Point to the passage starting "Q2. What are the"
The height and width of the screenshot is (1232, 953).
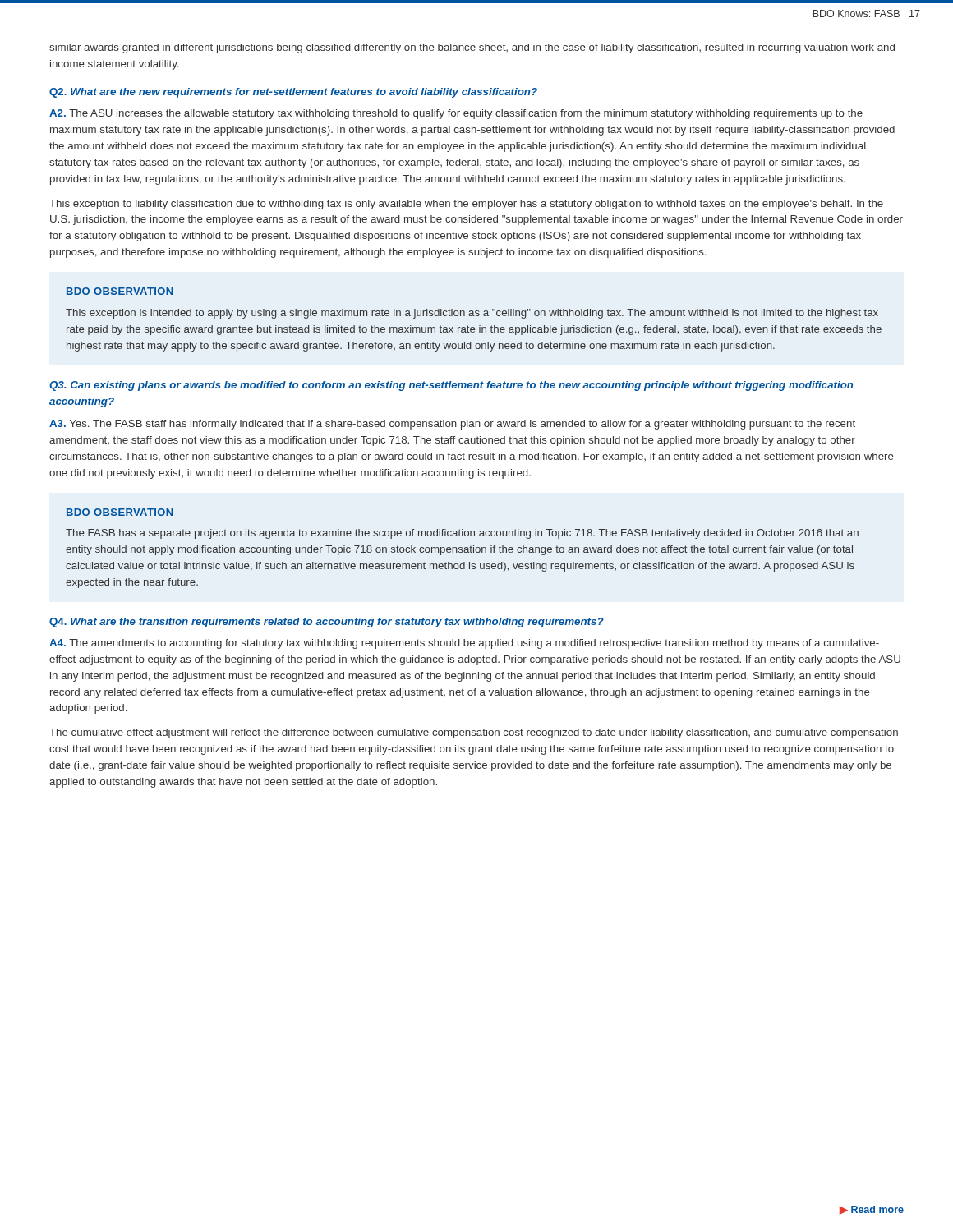click(293, 91)
